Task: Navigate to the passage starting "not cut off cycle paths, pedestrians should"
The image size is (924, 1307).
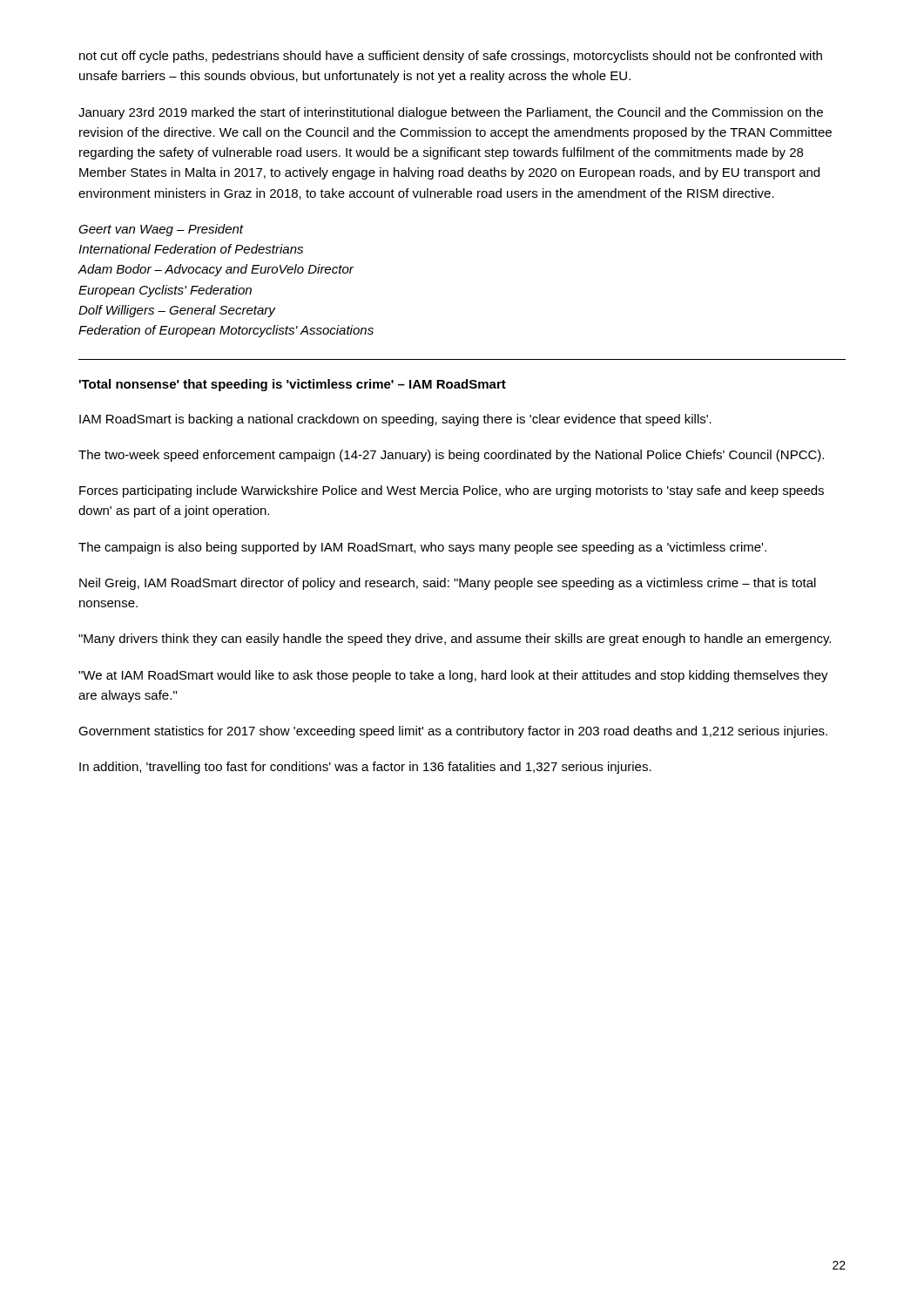Action: (462, 124)
